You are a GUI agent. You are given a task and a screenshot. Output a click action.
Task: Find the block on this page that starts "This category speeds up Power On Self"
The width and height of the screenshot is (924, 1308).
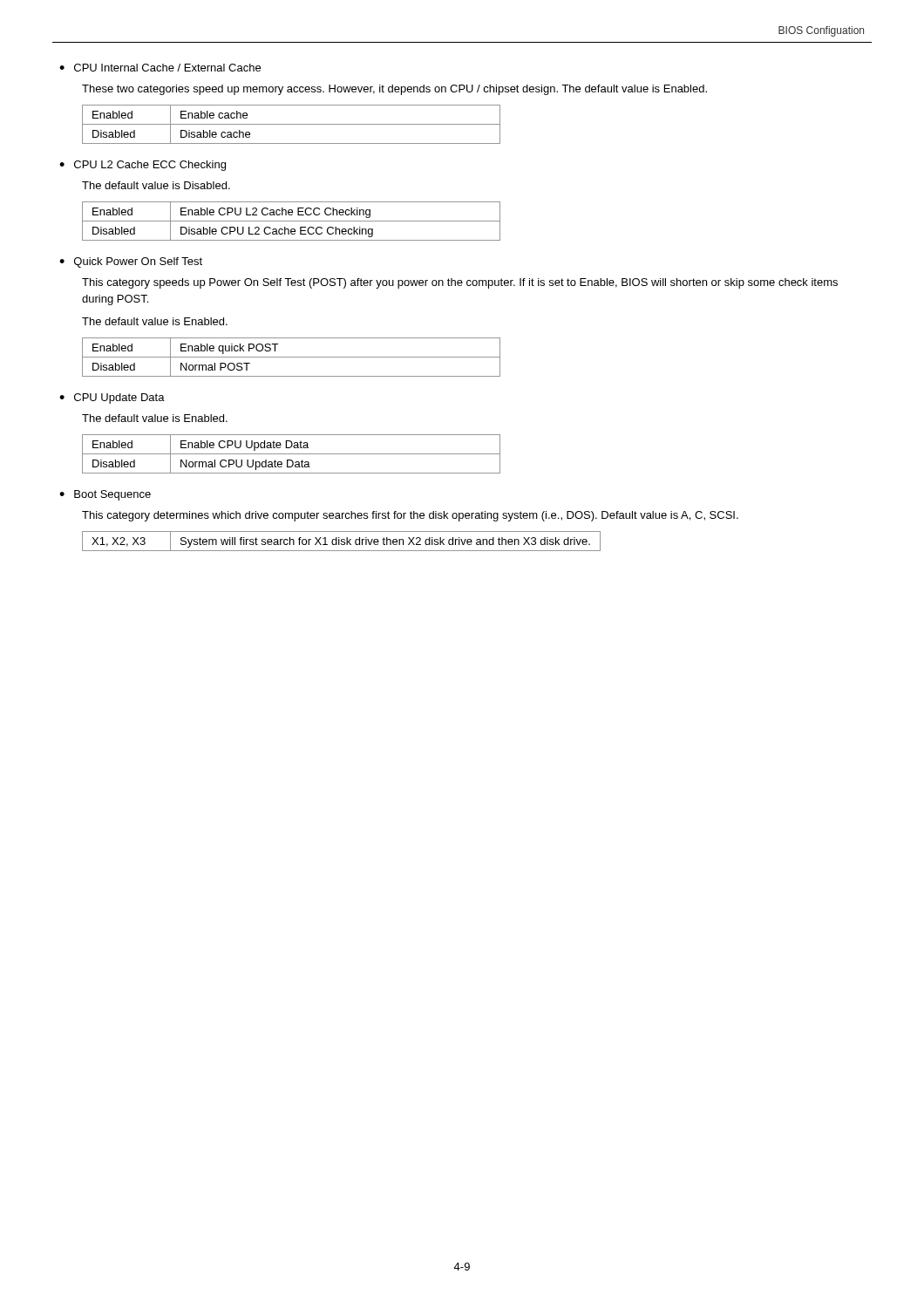(x=460, y=290)
